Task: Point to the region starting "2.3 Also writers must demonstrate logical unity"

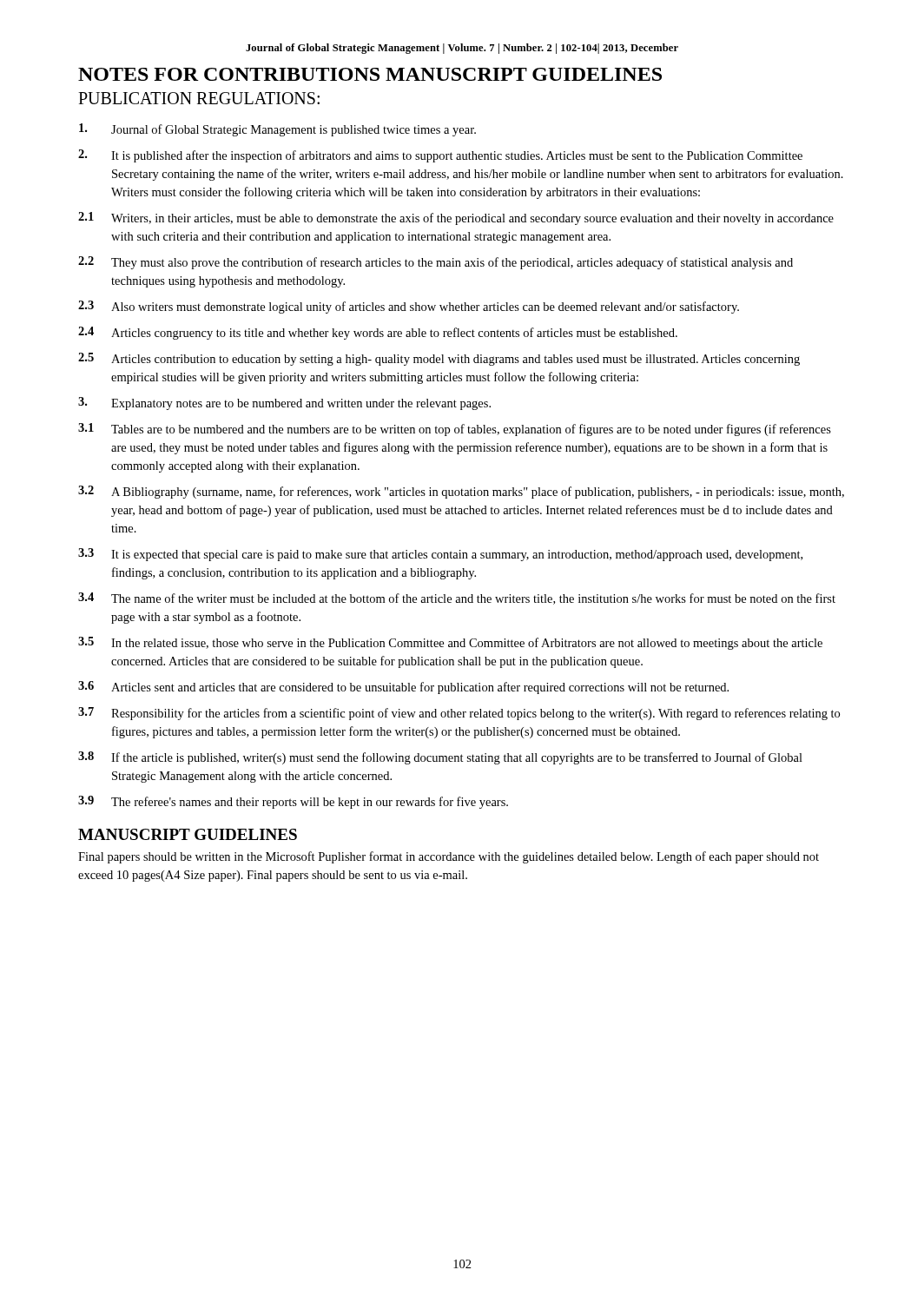Action: point(462,307)
